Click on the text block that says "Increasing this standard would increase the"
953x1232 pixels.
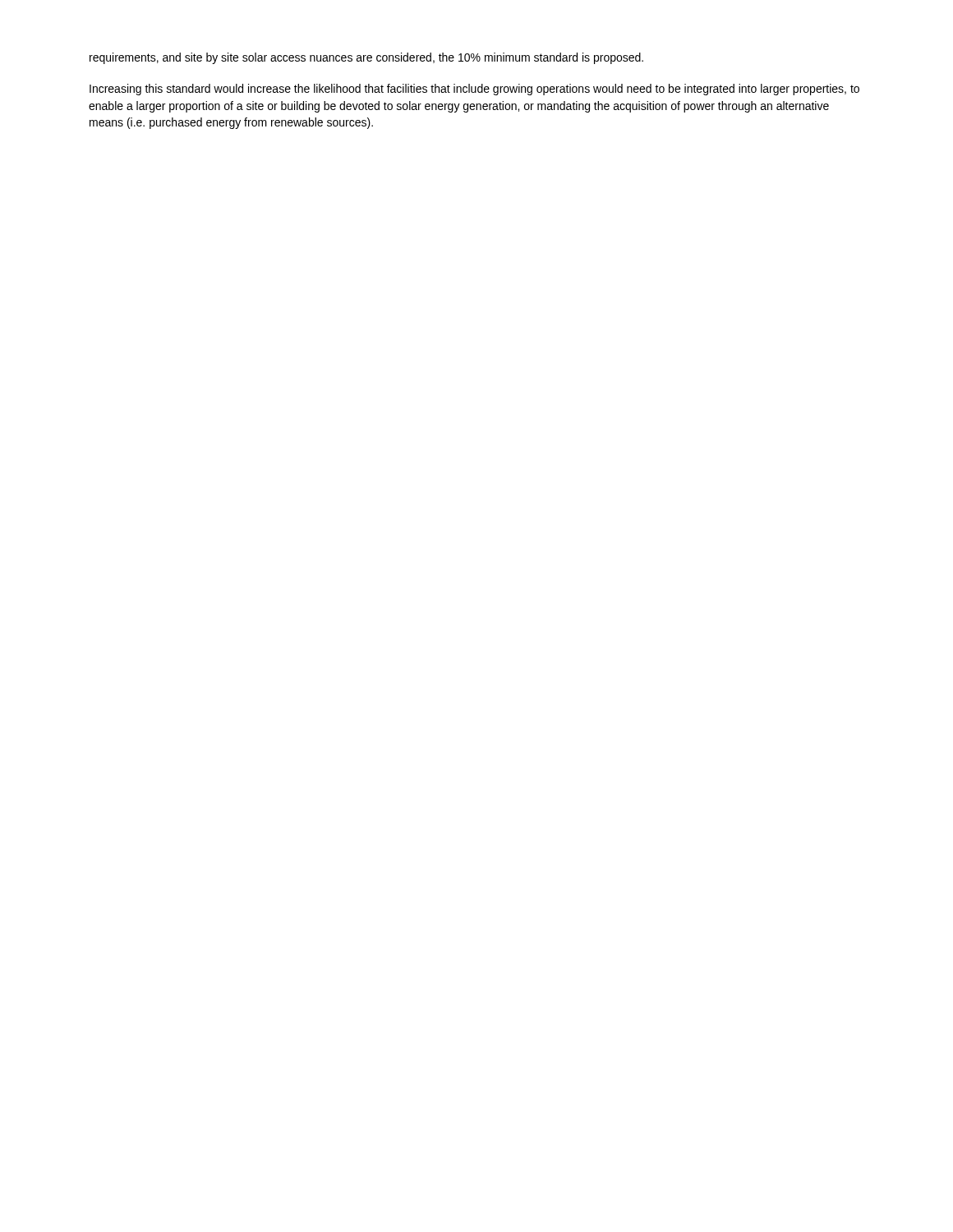[474, 106]
